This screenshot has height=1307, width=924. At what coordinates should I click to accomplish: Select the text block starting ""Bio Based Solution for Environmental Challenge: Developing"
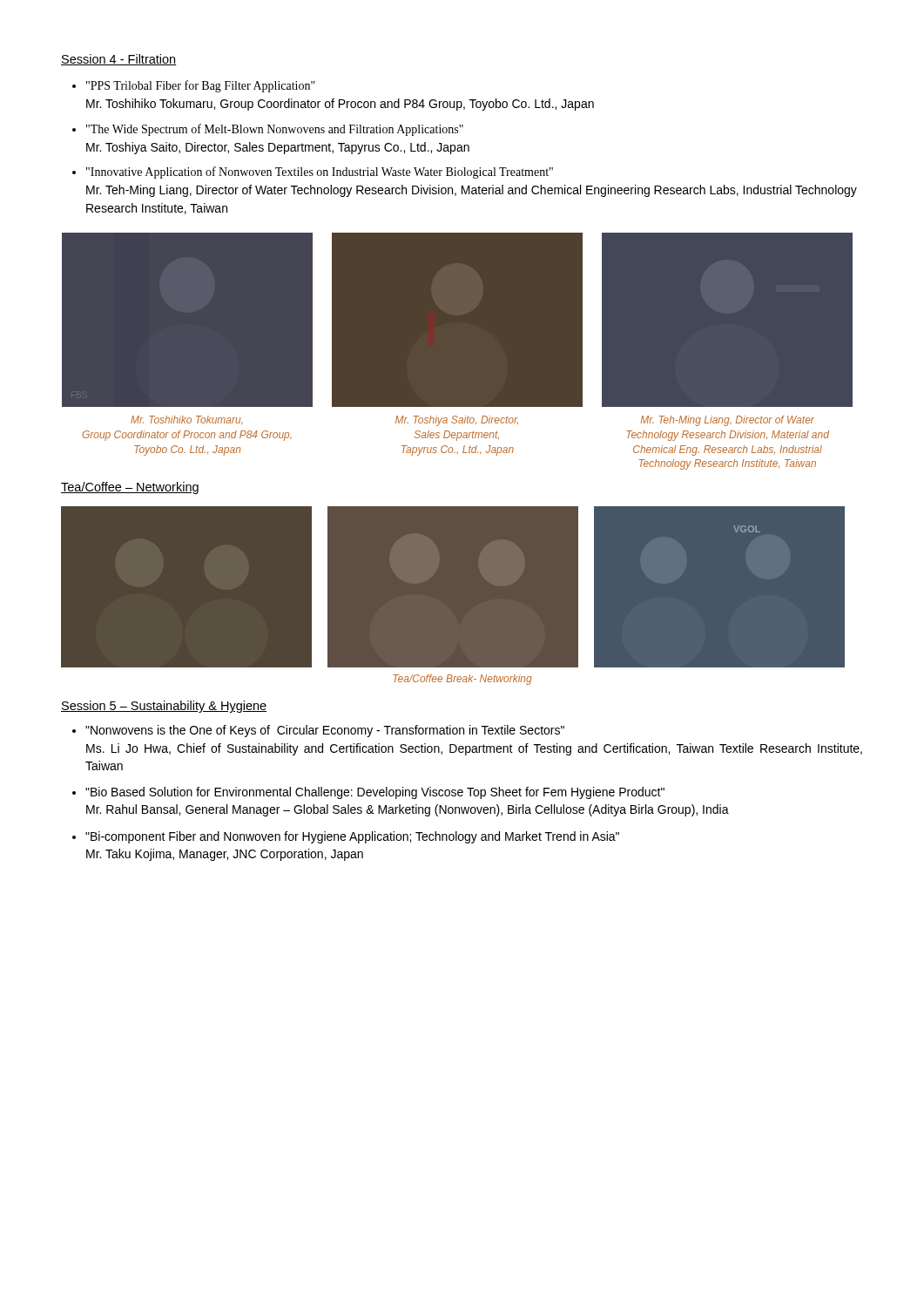[407, 801]
